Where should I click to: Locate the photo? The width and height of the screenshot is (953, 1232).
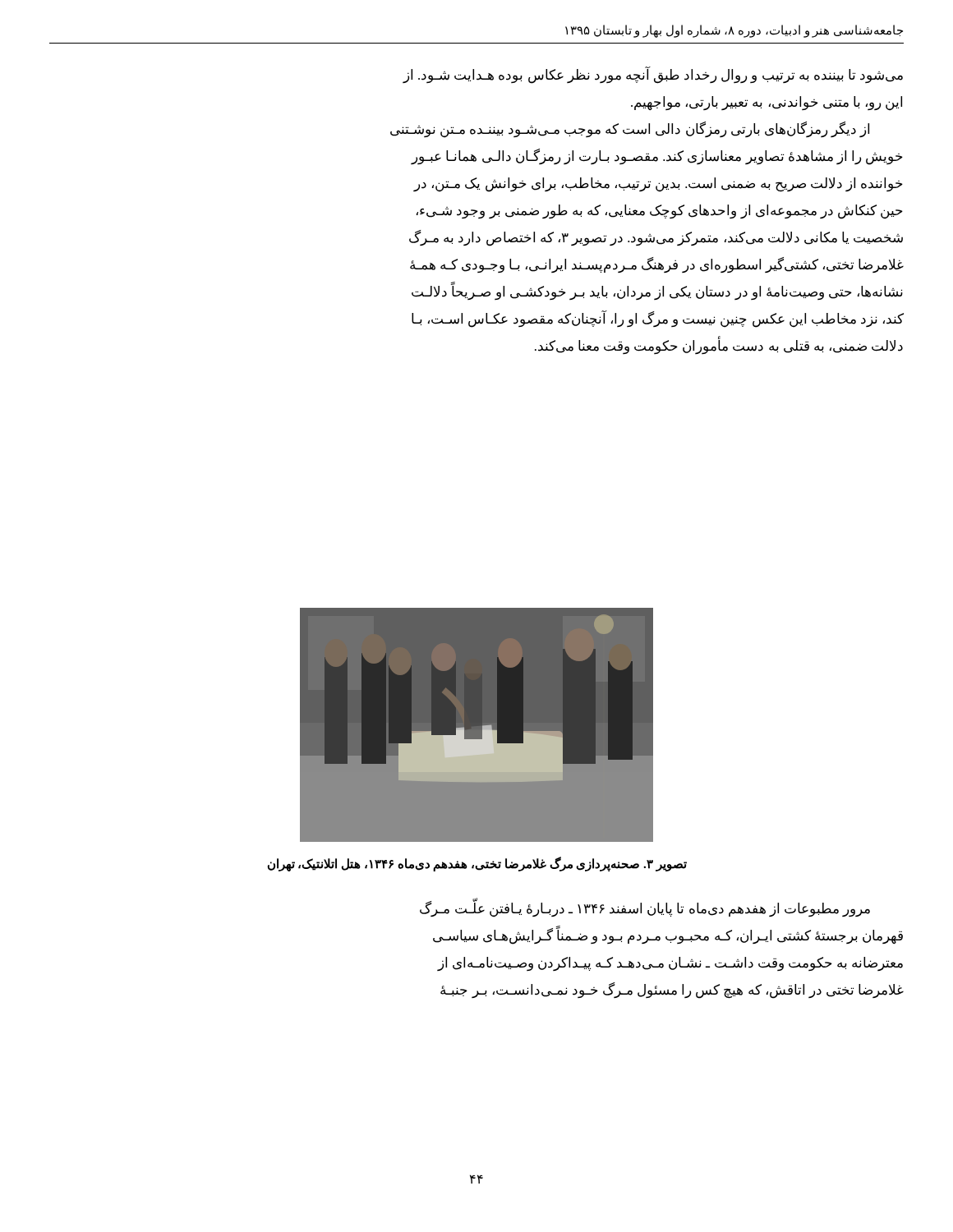(x=476, y=725)
